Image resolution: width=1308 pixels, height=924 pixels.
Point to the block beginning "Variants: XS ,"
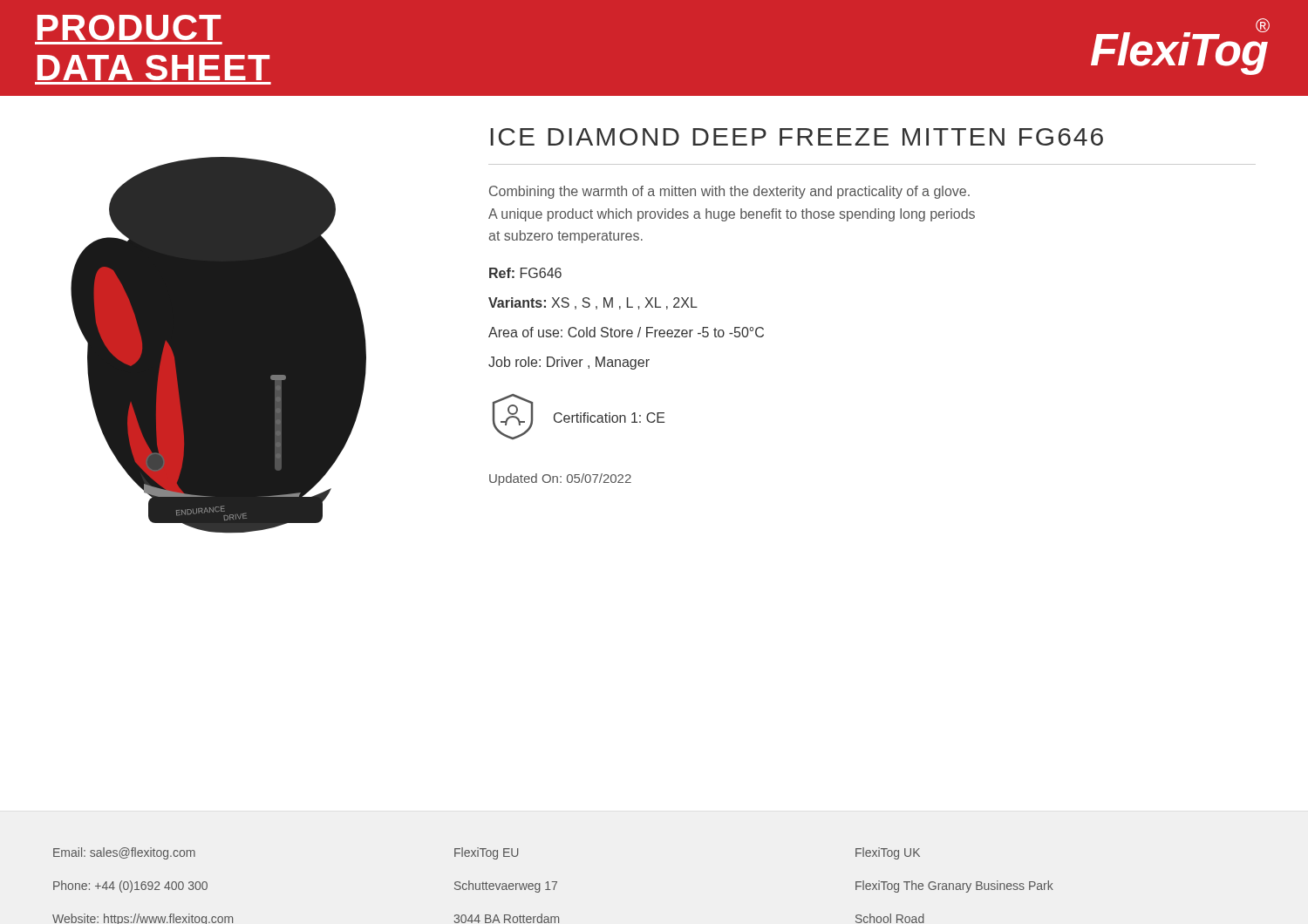coord(593,303)
